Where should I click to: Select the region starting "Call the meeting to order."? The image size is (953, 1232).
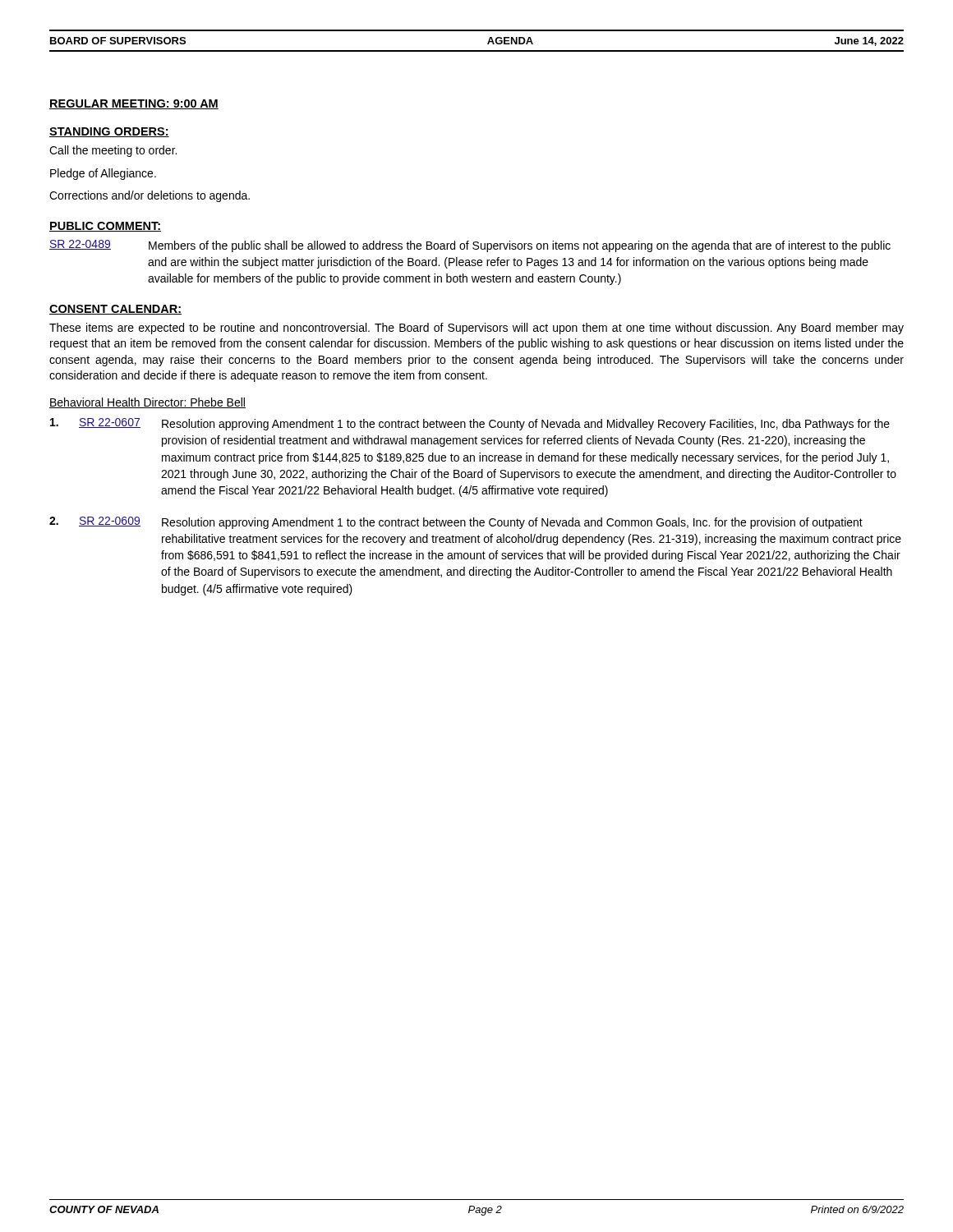[x=114, y=150]
